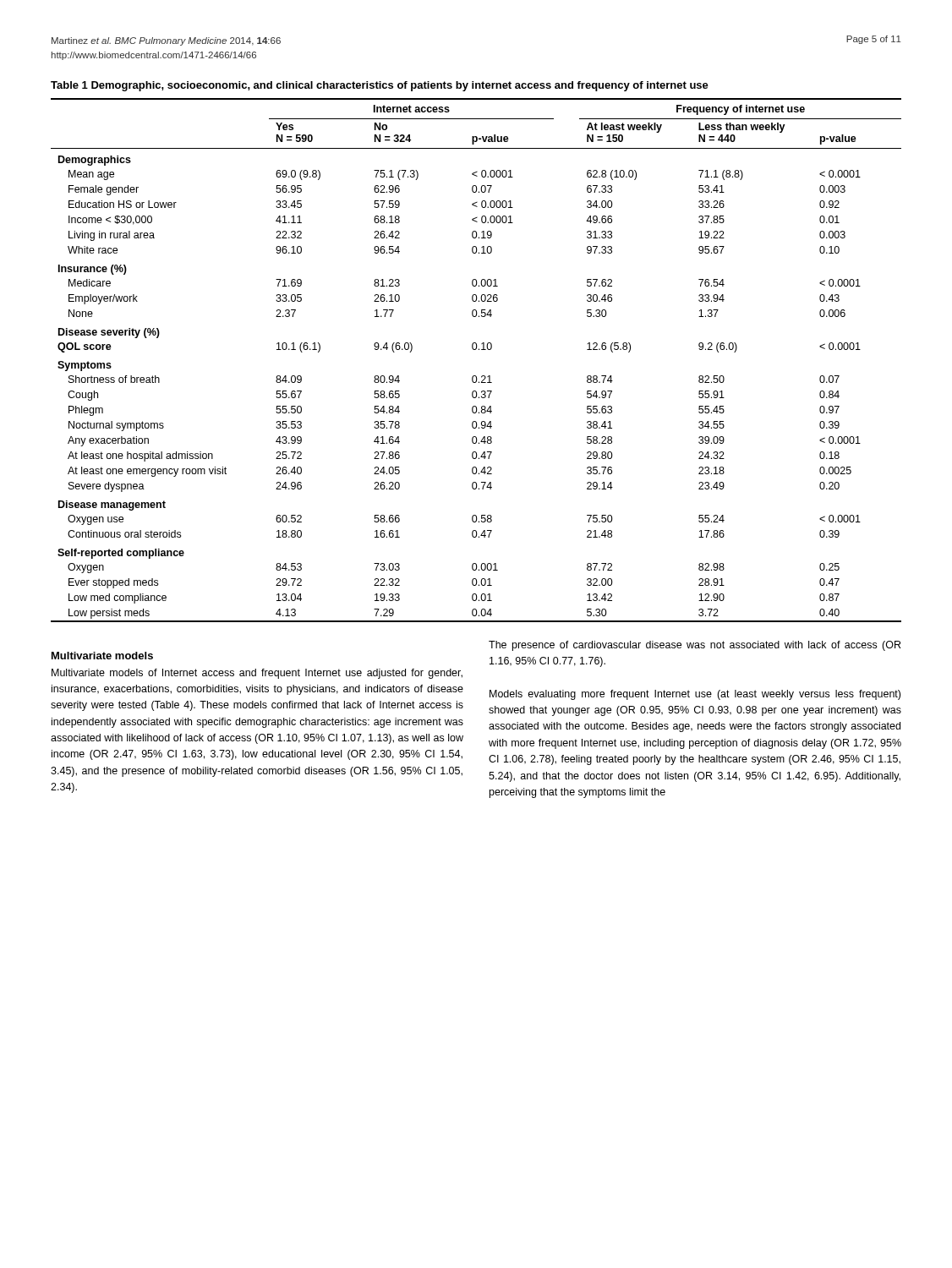The height and width of the screenshot is (1268, 952).
Task: Select the text block that says "The presence of cardiovascular"
Action: [x=695, y=718]
